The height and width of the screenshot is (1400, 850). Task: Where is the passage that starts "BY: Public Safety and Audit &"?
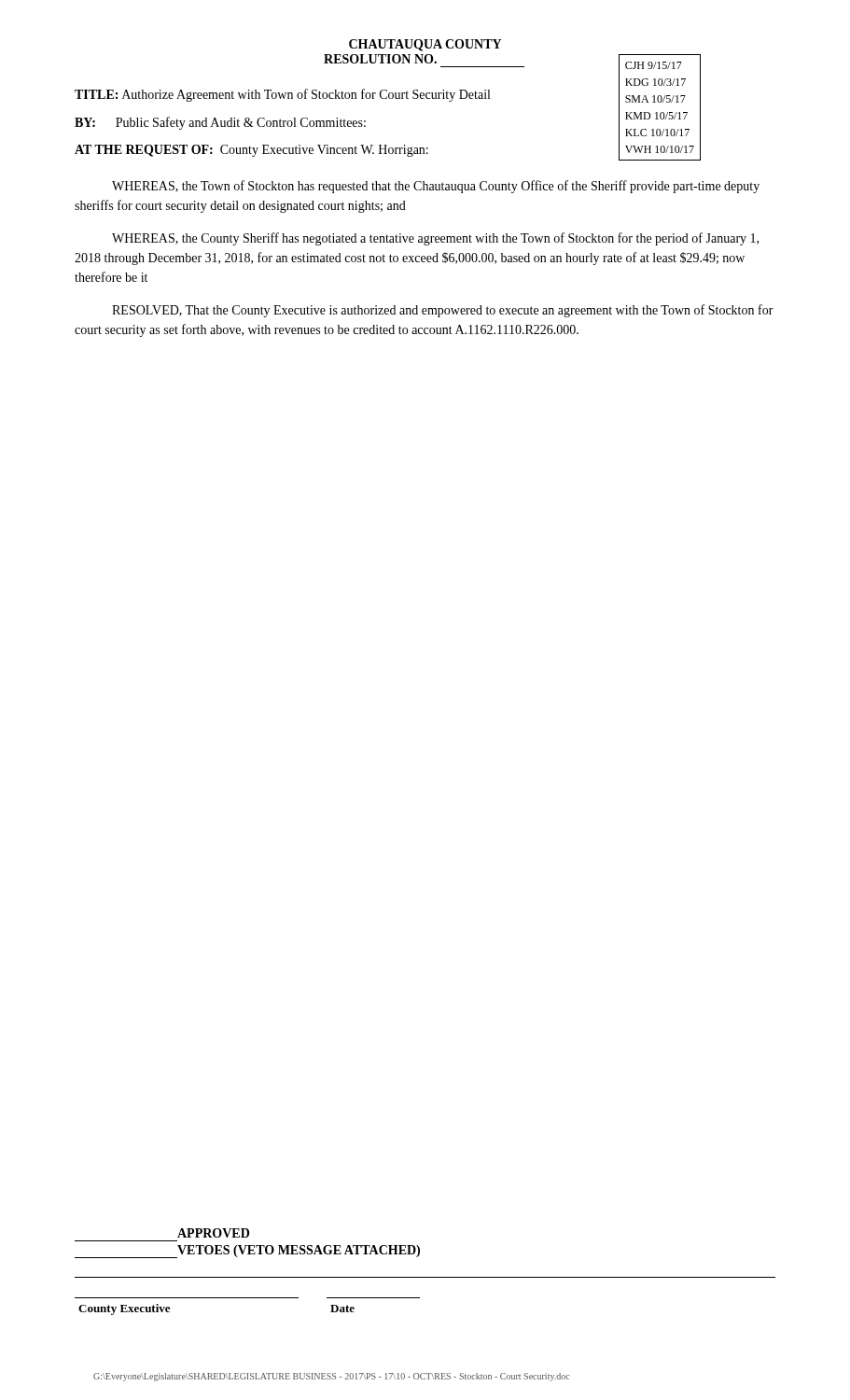coord(221,122)
